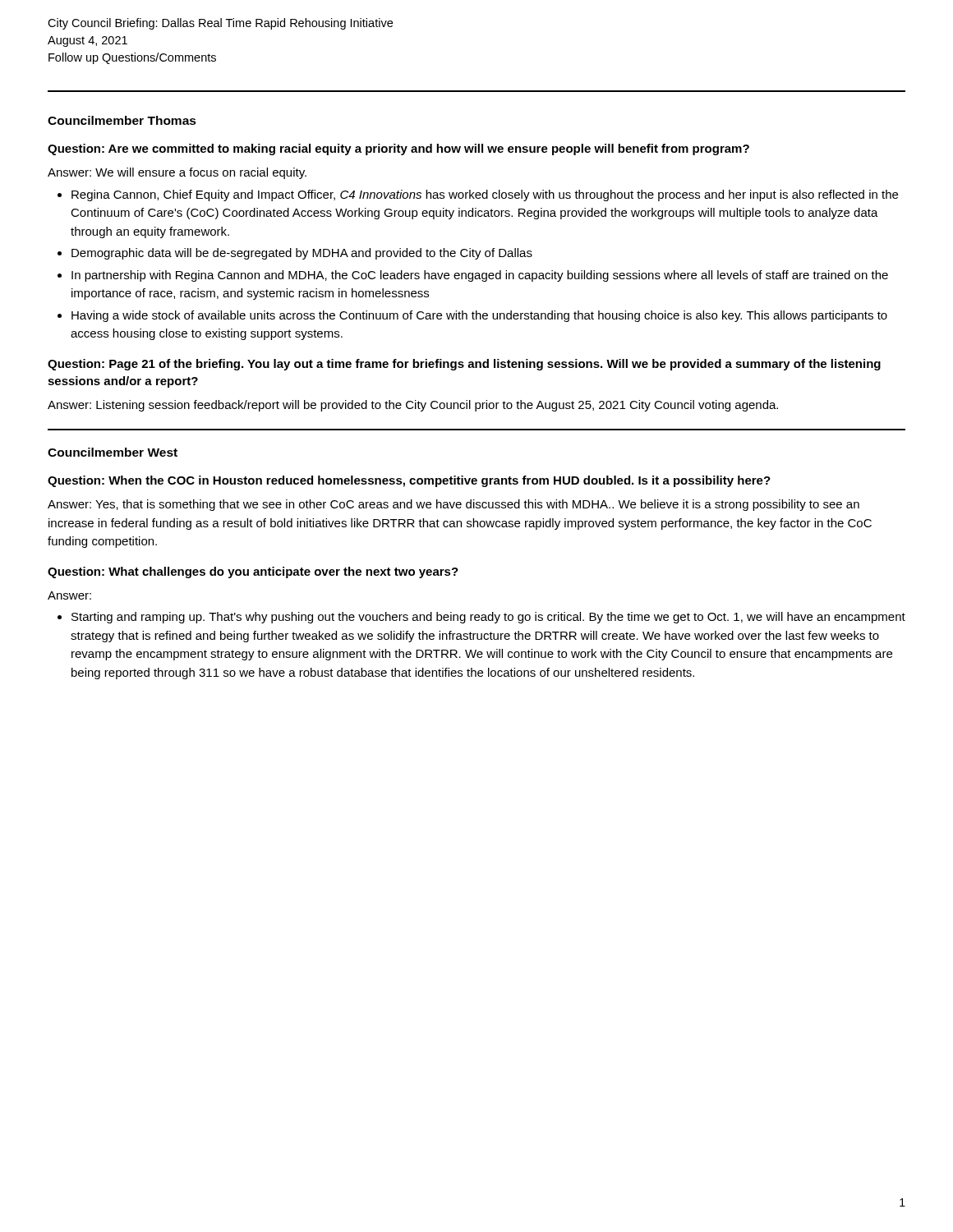Find the text block that says "Answer: Yes, that"
This screenshot has width=953, height=1232.
pyautogui.click(x=460, y=522)
